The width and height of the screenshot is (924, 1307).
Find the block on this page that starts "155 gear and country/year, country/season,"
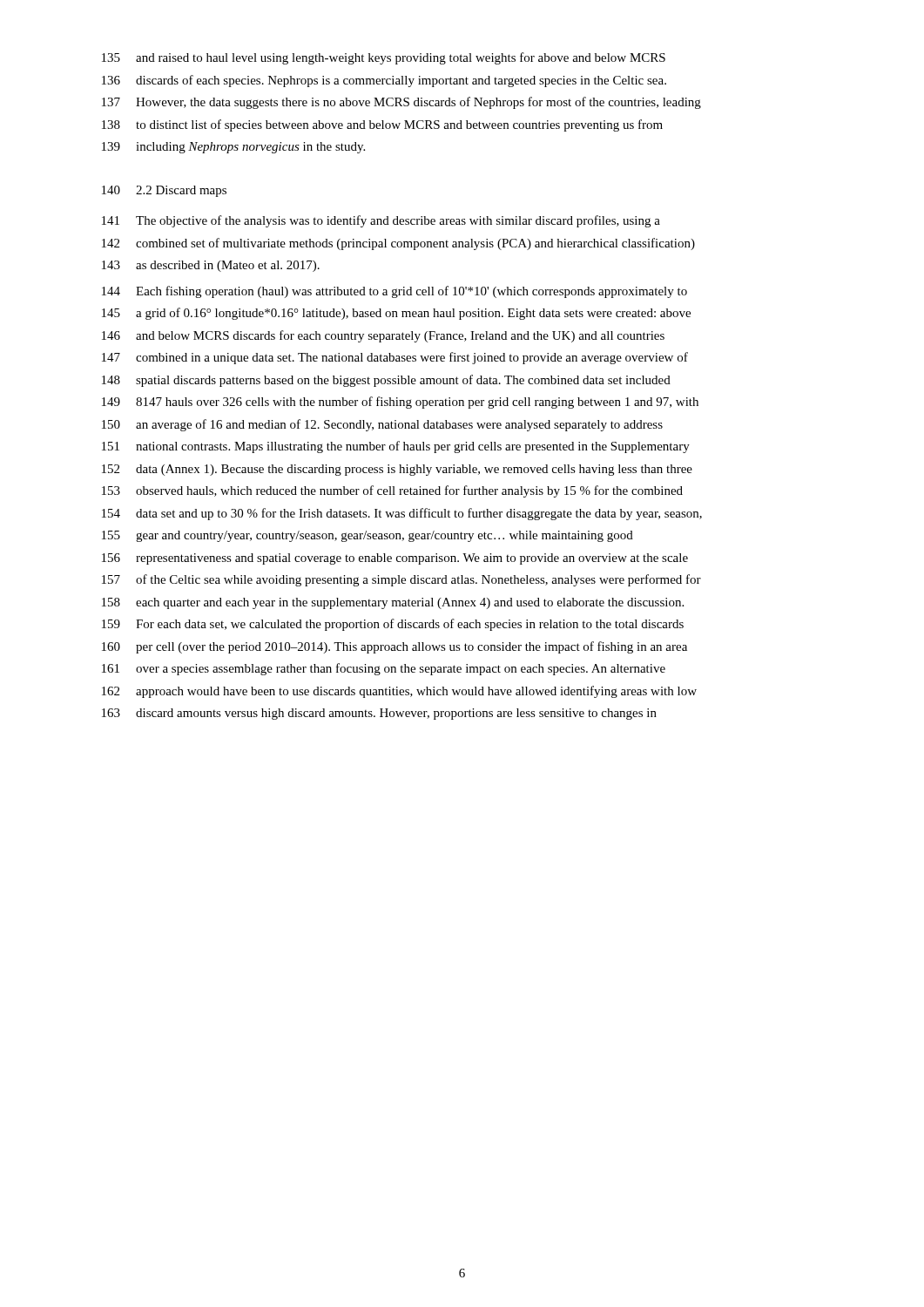point(474,536)
